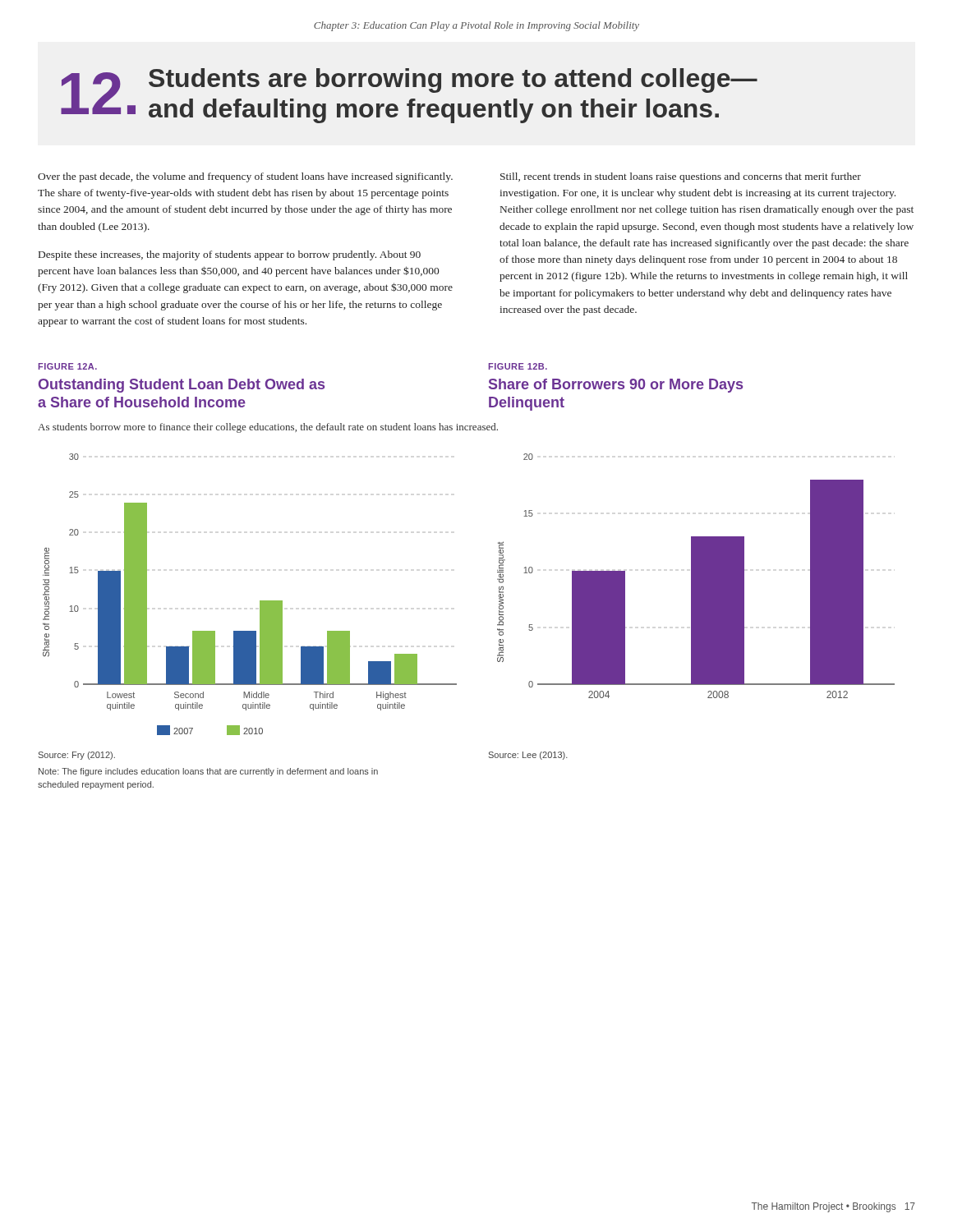Click on the region starting "Source: Lee (2013)."

click(528, 756)
